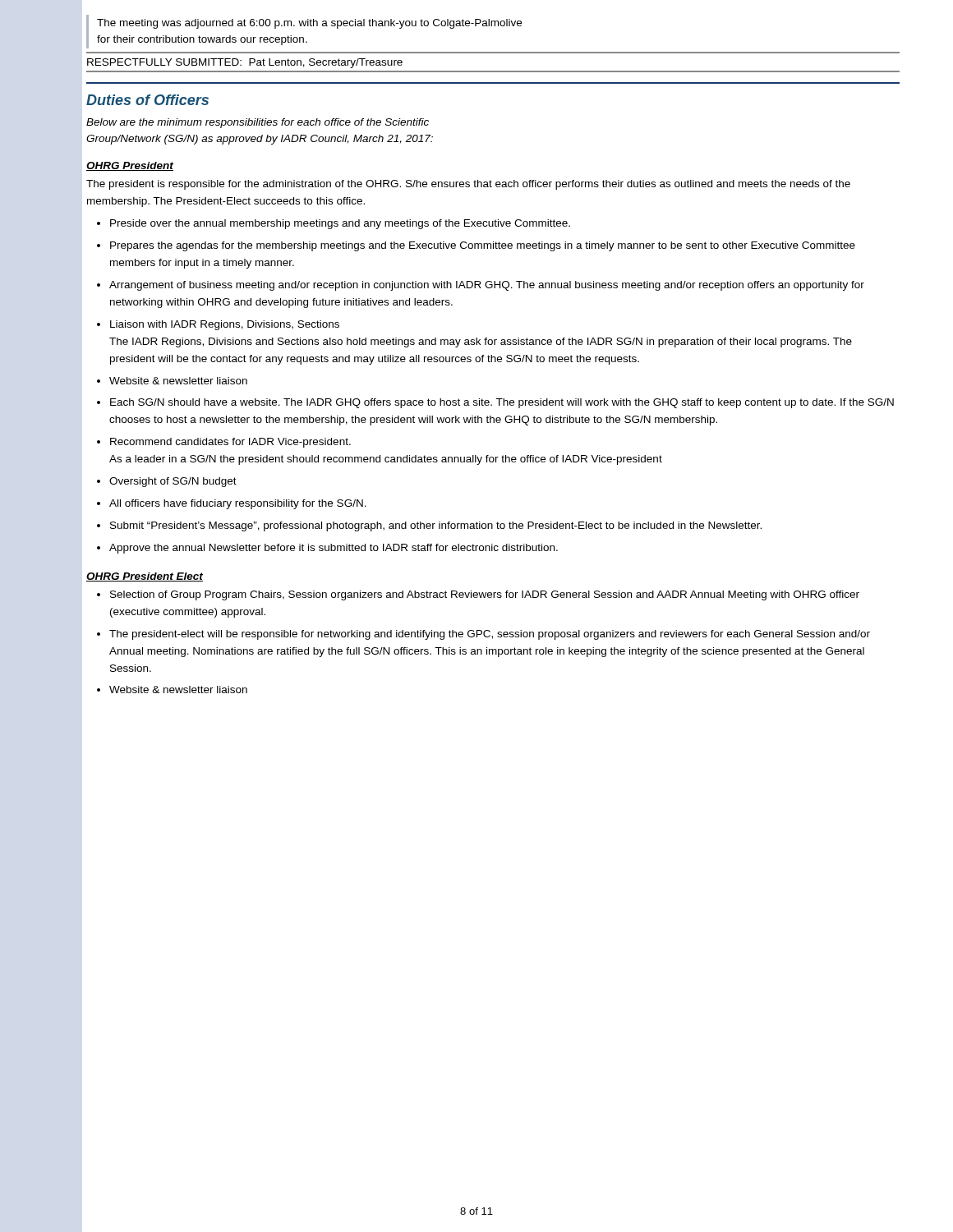The width and height of the screenshot is (953, 1232).
Task: Point to the block beginning "All officers have fiduciary responsibility"
Action: point(238,503)
